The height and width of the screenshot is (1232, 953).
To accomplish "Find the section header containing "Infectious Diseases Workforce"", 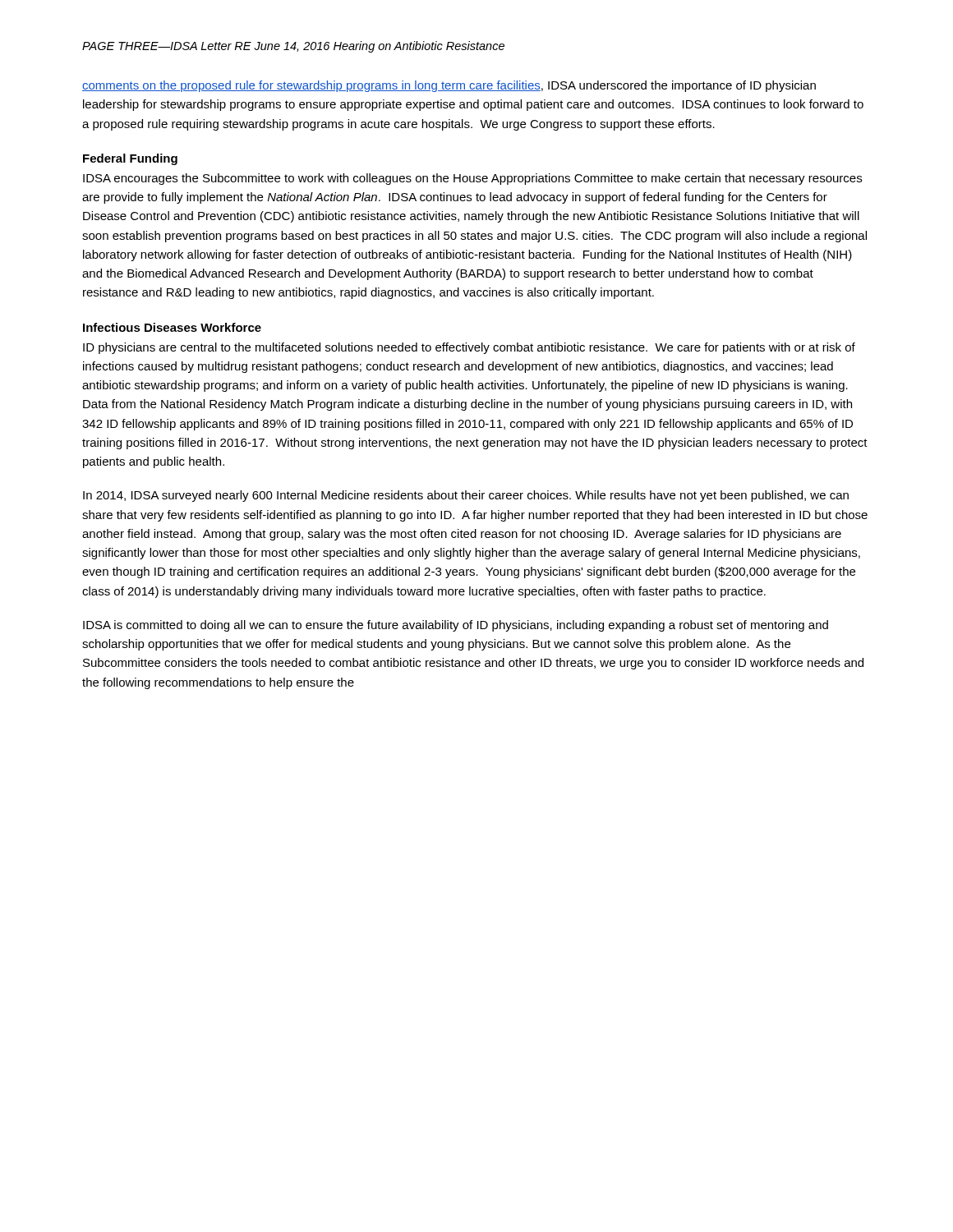I will coord(172,327).
